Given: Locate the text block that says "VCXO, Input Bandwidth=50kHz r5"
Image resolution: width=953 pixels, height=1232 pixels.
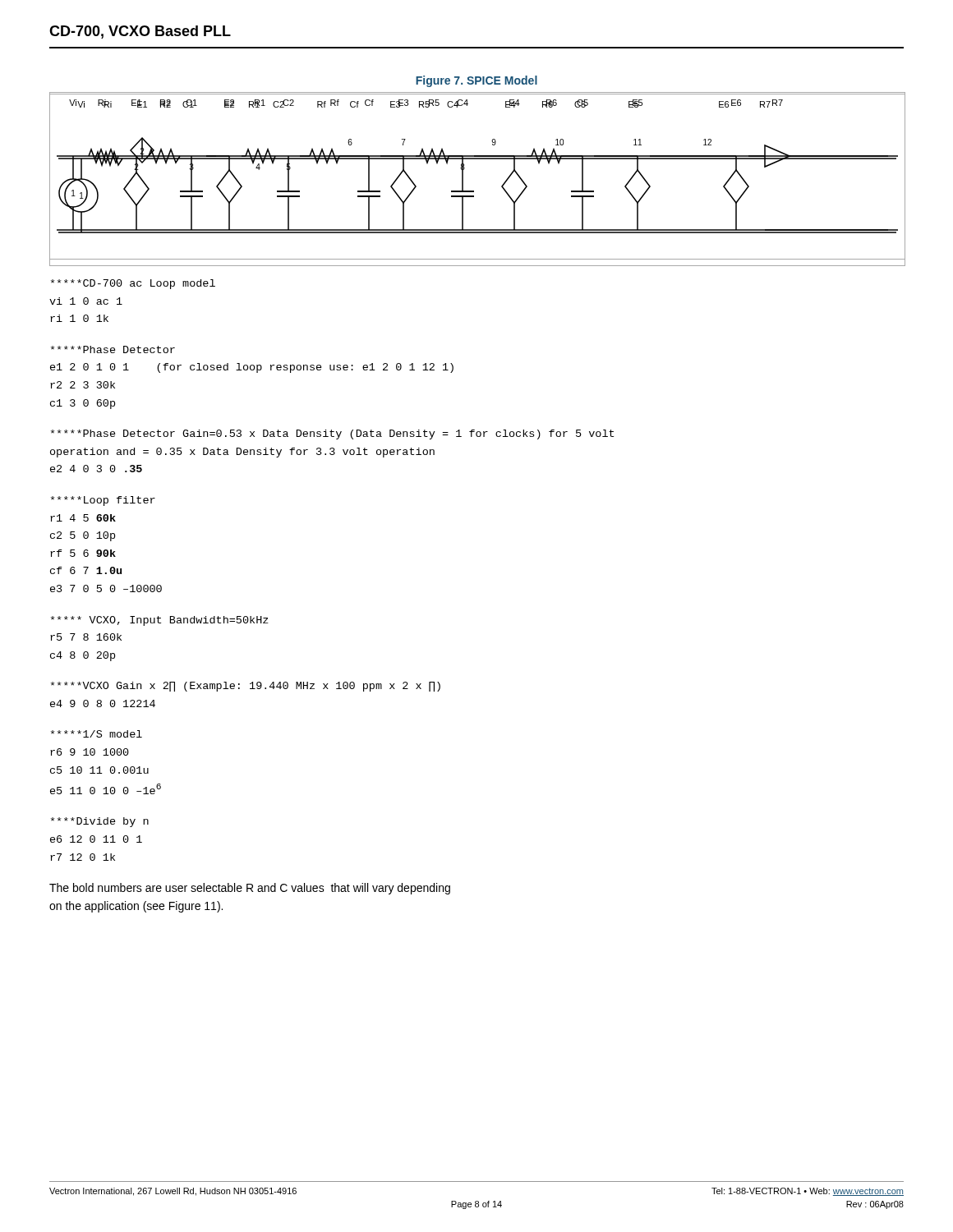Looking at the screenshot, I should [x=160, y=621].
